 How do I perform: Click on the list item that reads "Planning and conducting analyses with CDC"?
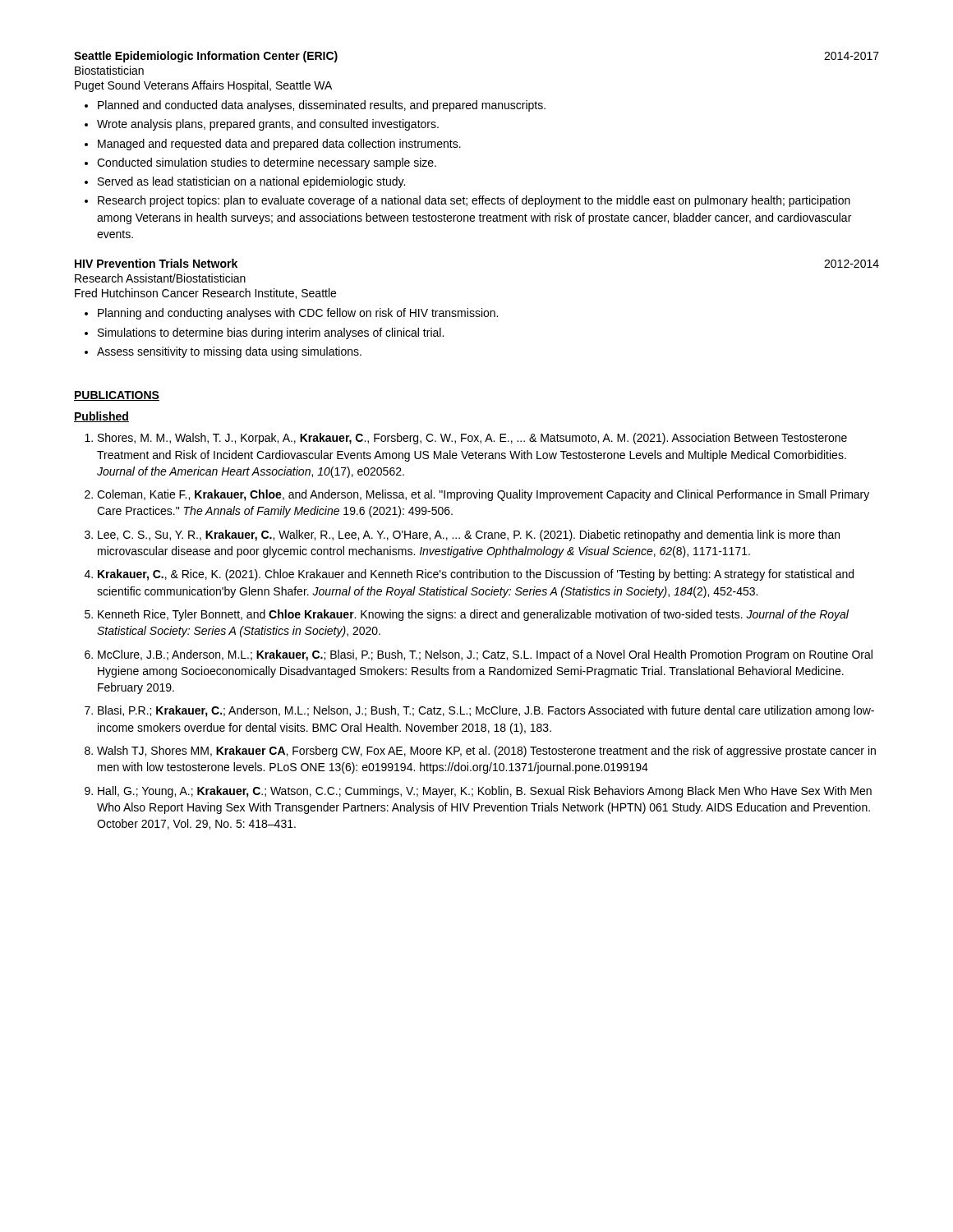298,313
